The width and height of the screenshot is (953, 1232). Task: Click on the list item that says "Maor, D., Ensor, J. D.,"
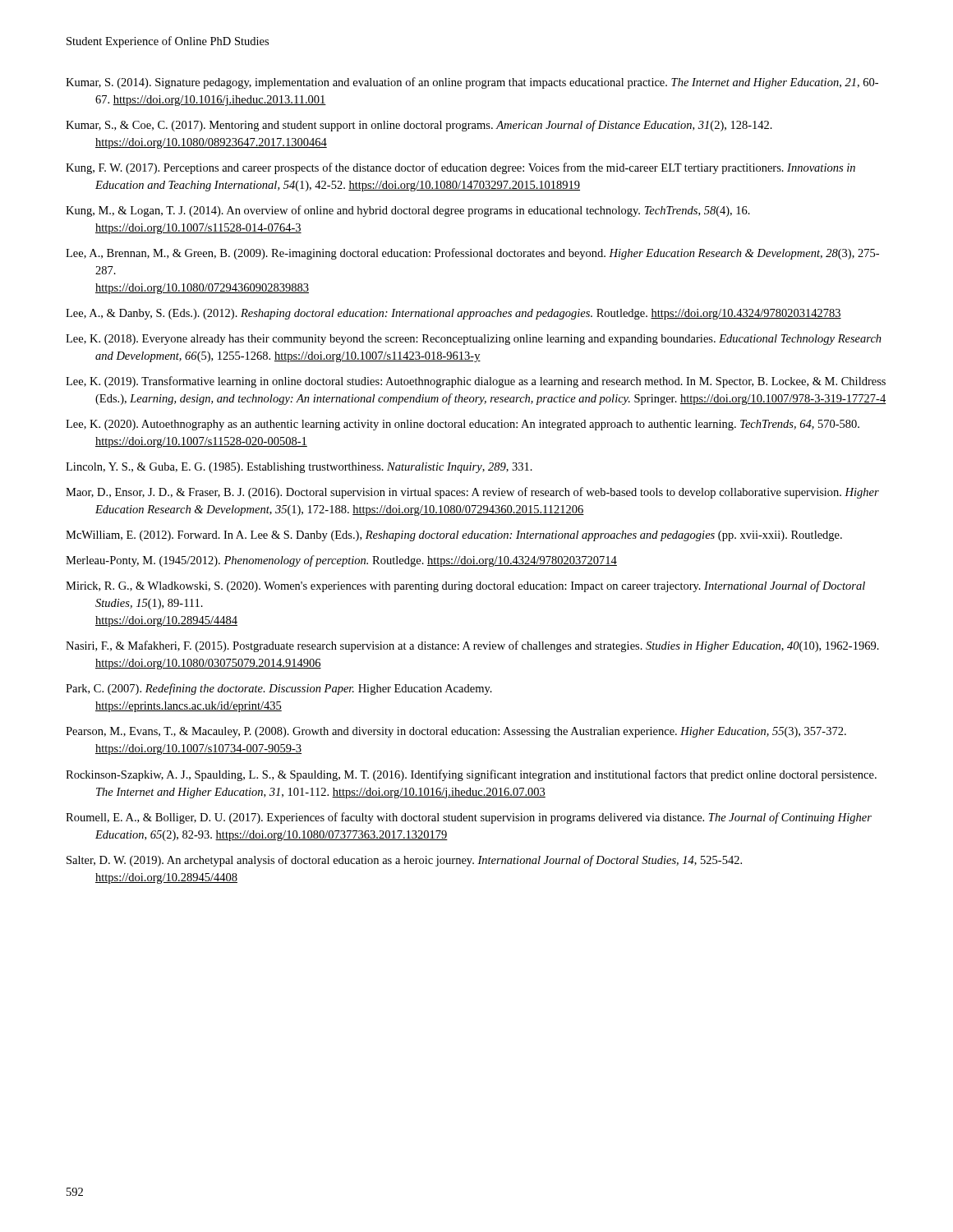coord(472,501)
